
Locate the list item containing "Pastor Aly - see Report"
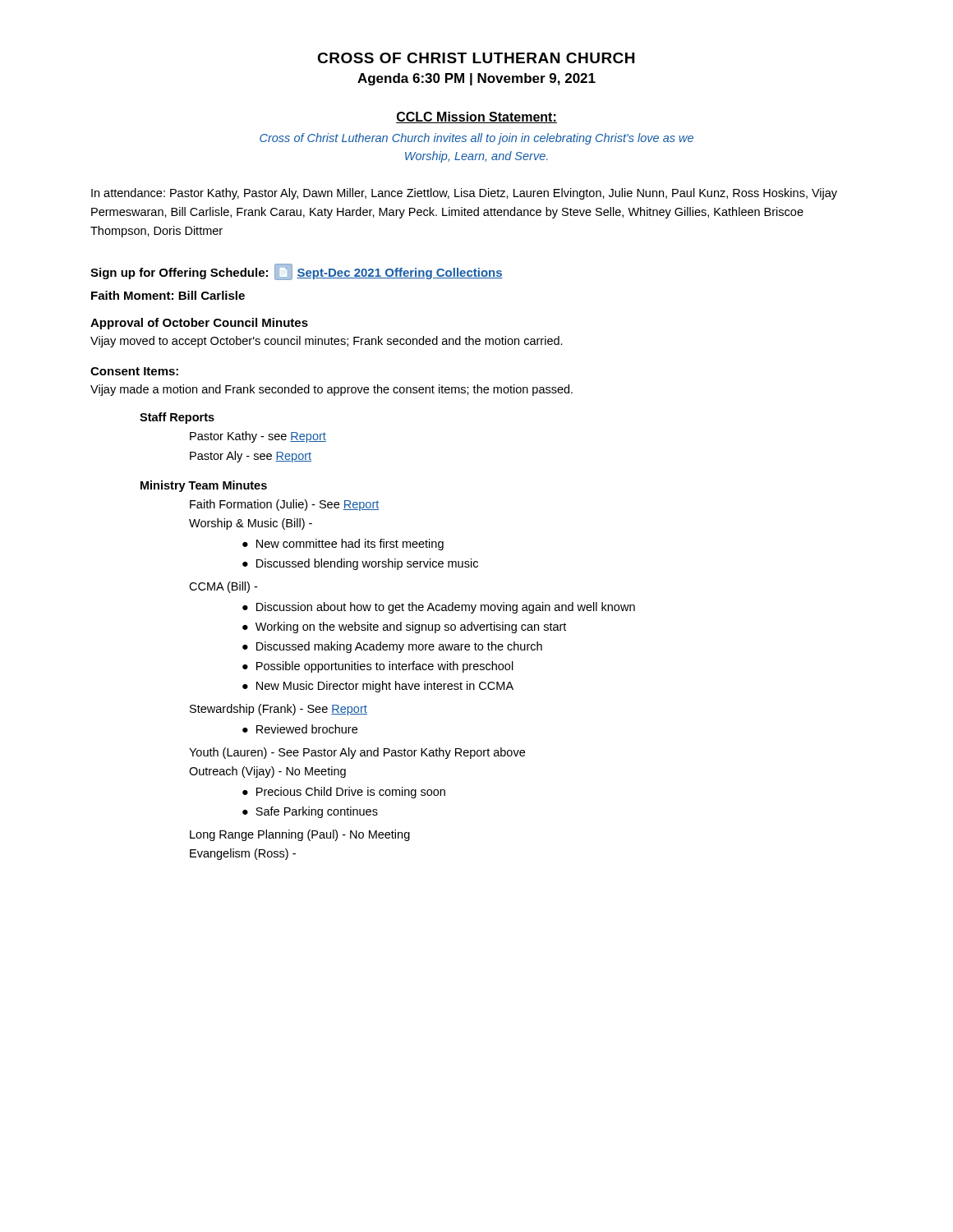click(x=250, y=456)
